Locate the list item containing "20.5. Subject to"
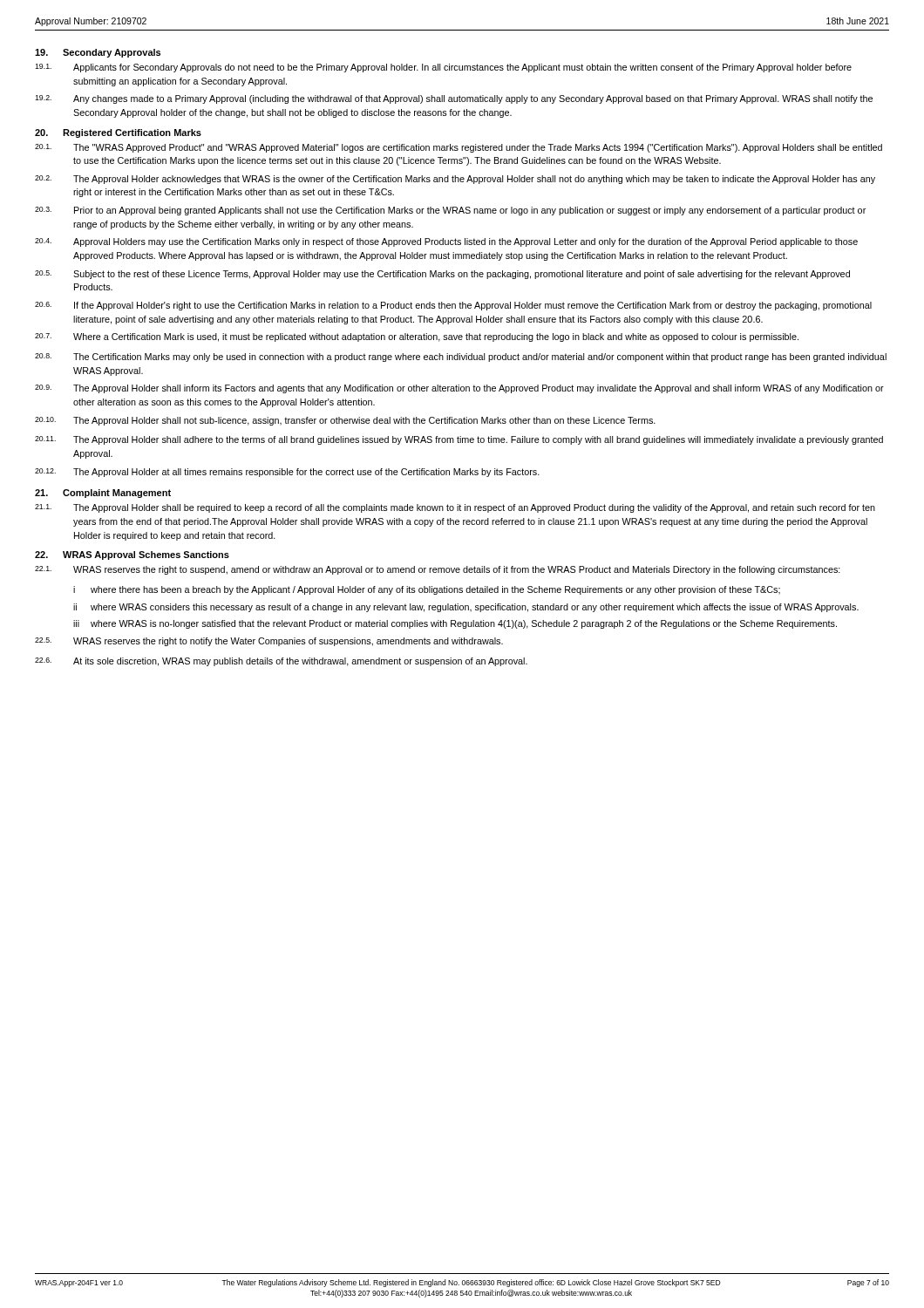 pyautogui.click(x=462, y=281)
